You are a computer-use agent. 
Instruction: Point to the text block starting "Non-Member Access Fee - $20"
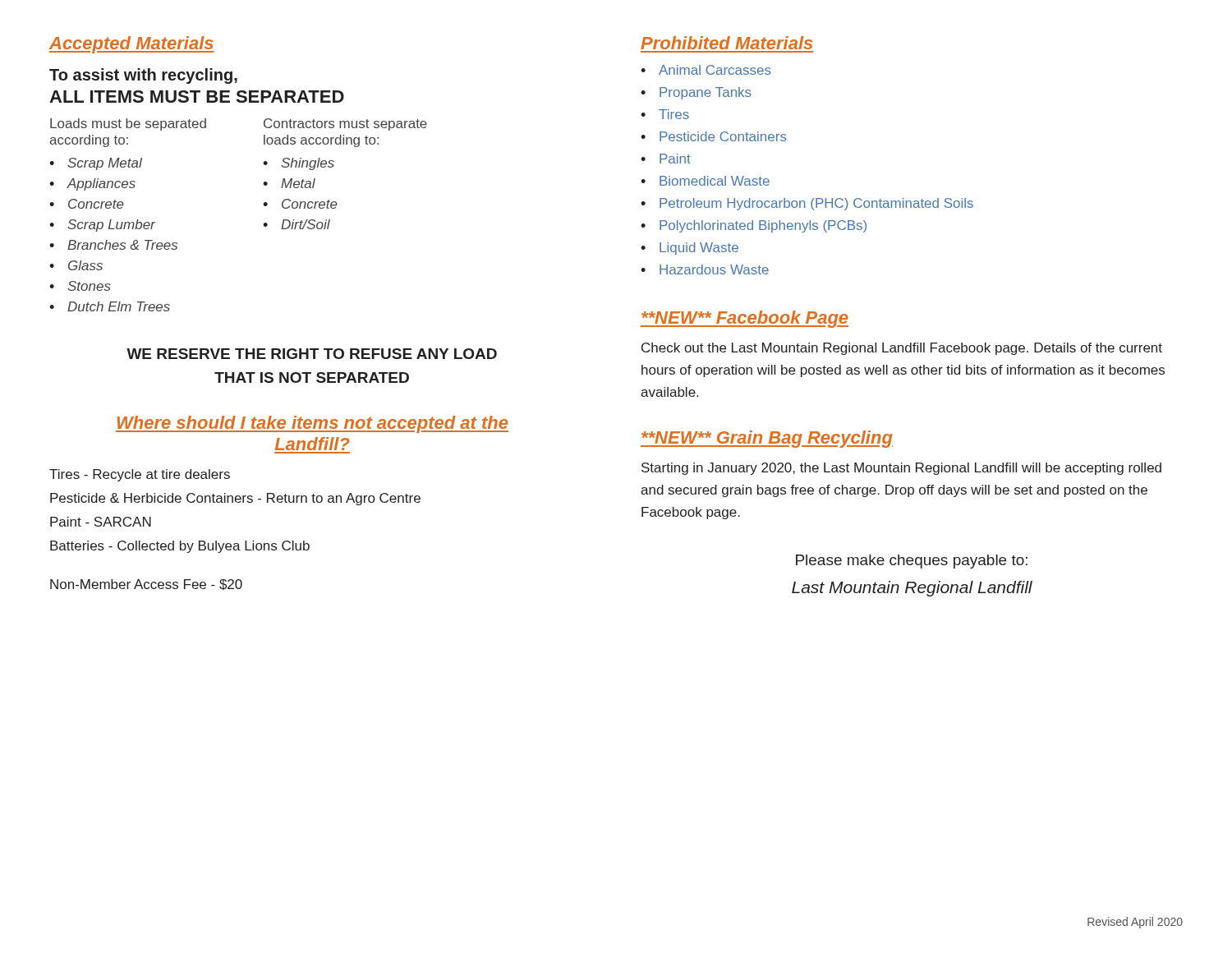point(146,584)
